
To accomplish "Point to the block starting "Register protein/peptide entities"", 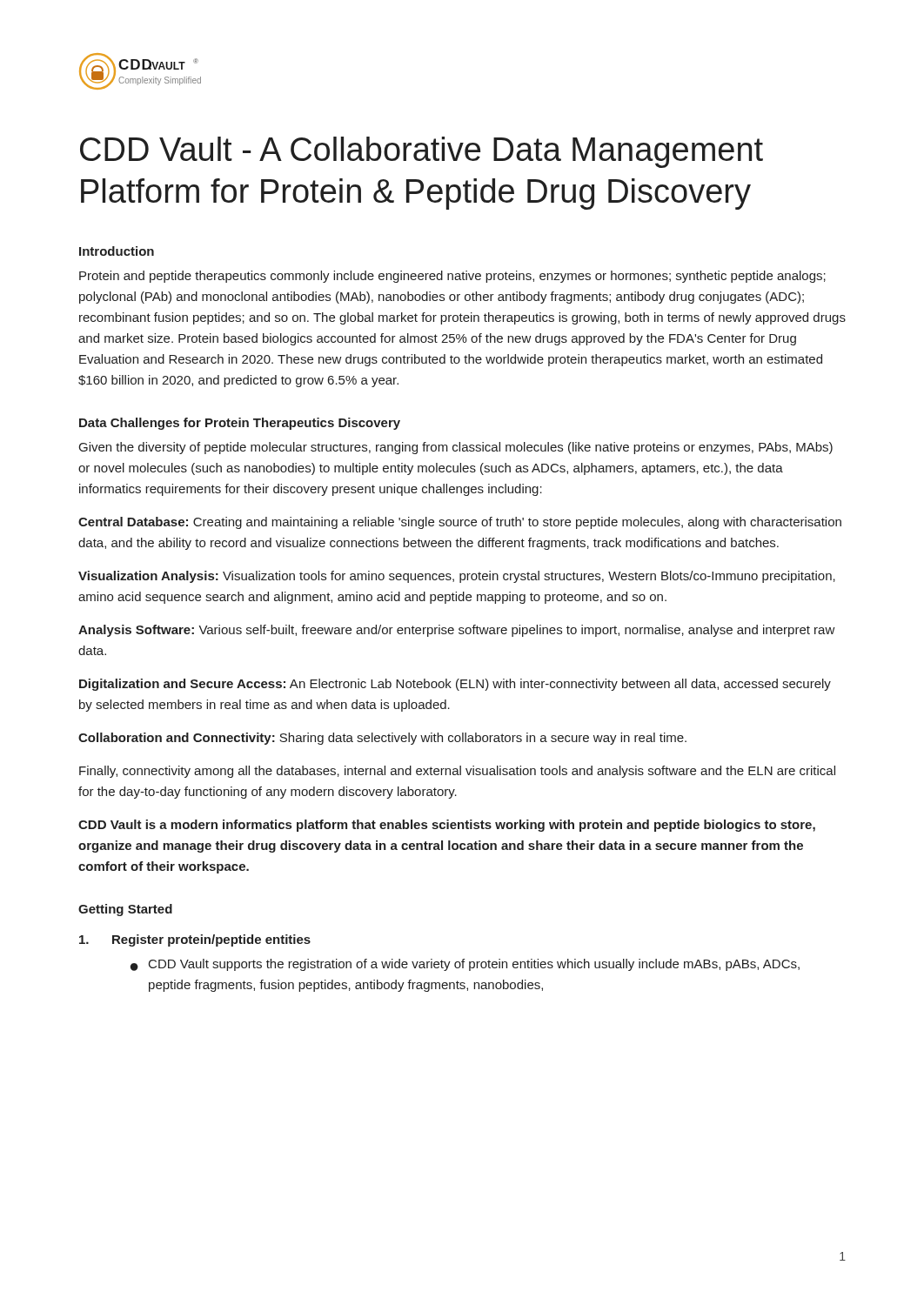I will tap(195, 939).
